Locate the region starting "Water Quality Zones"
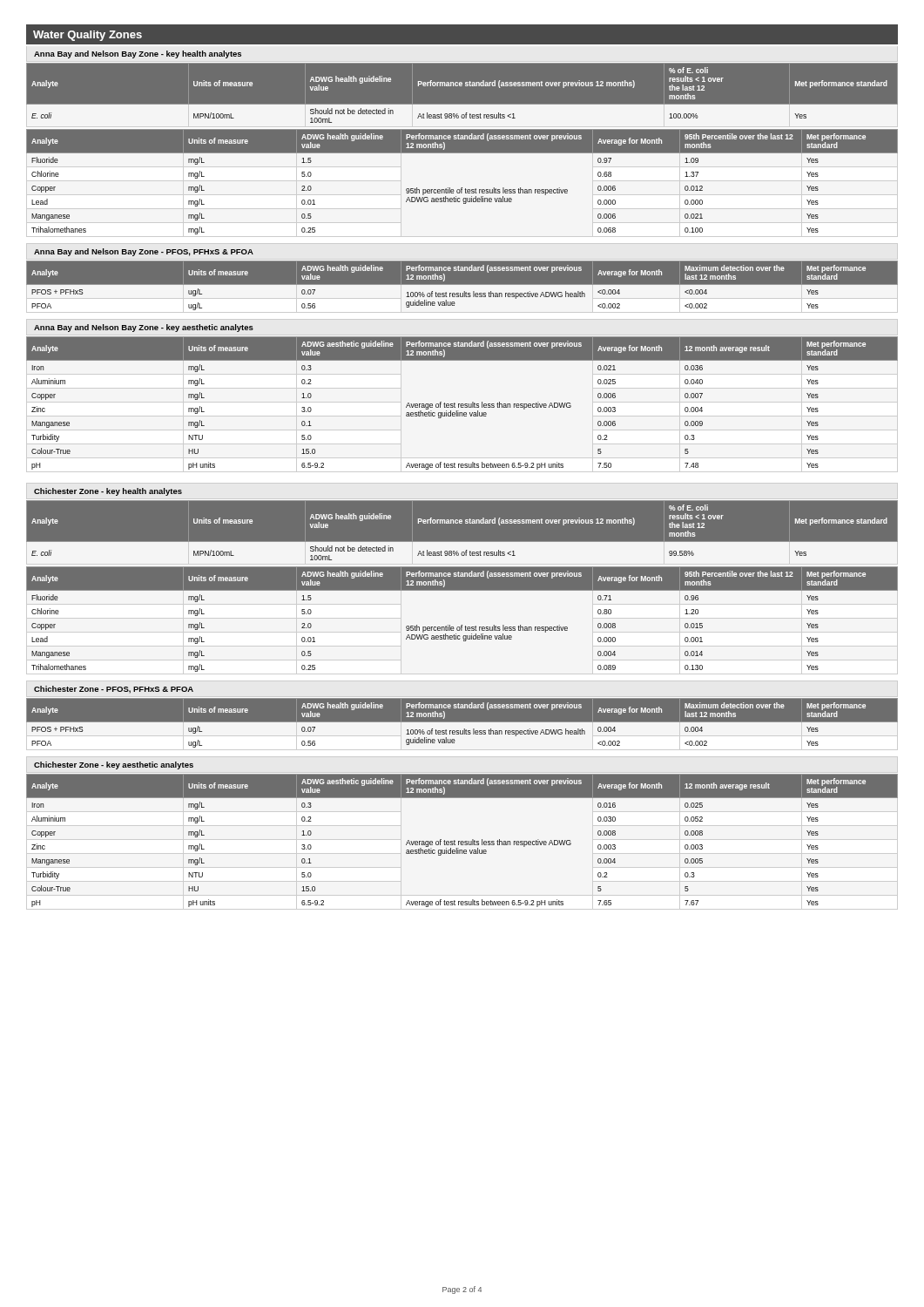 [88, 34]
